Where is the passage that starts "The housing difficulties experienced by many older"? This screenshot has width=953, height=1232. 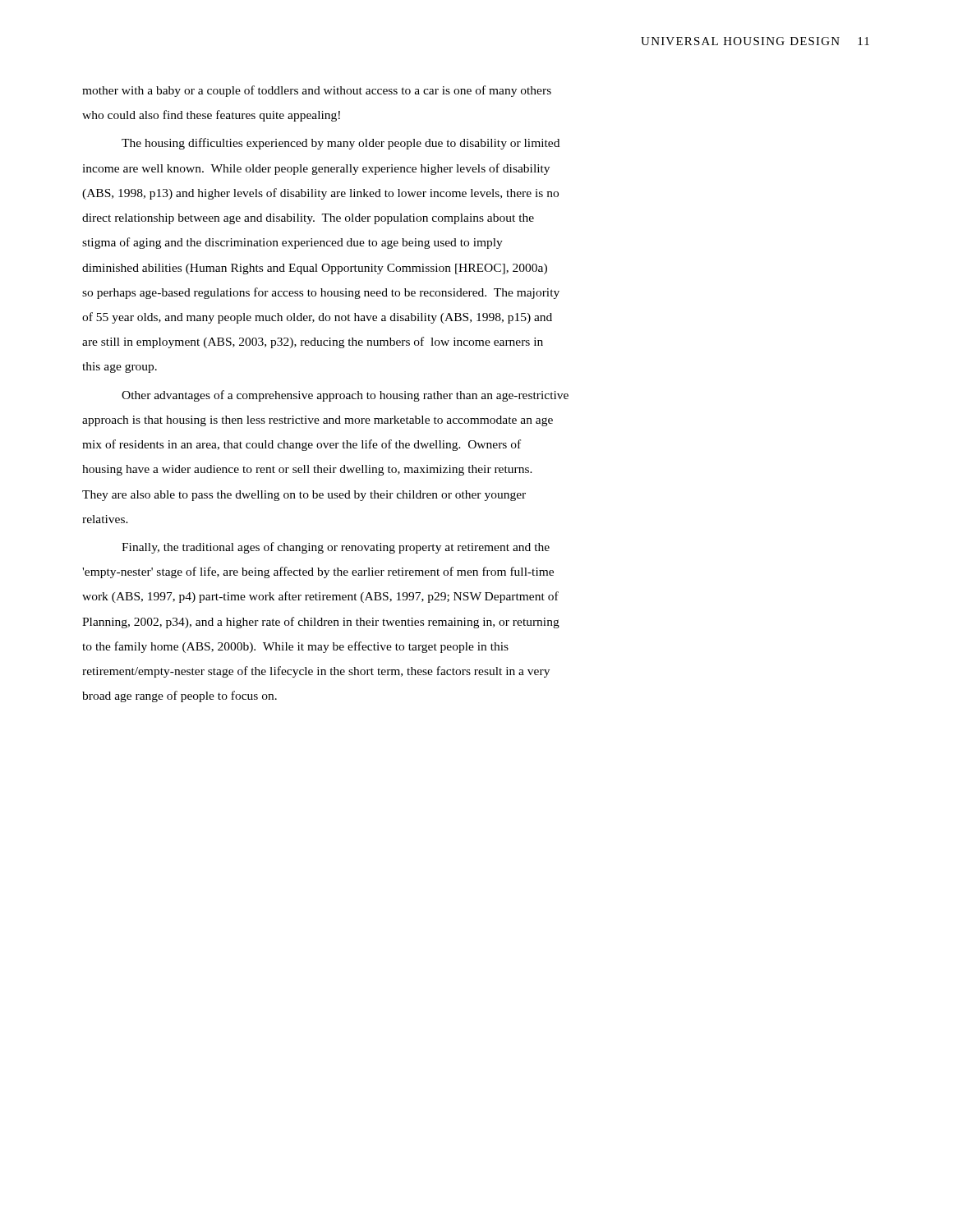[476, 255]
